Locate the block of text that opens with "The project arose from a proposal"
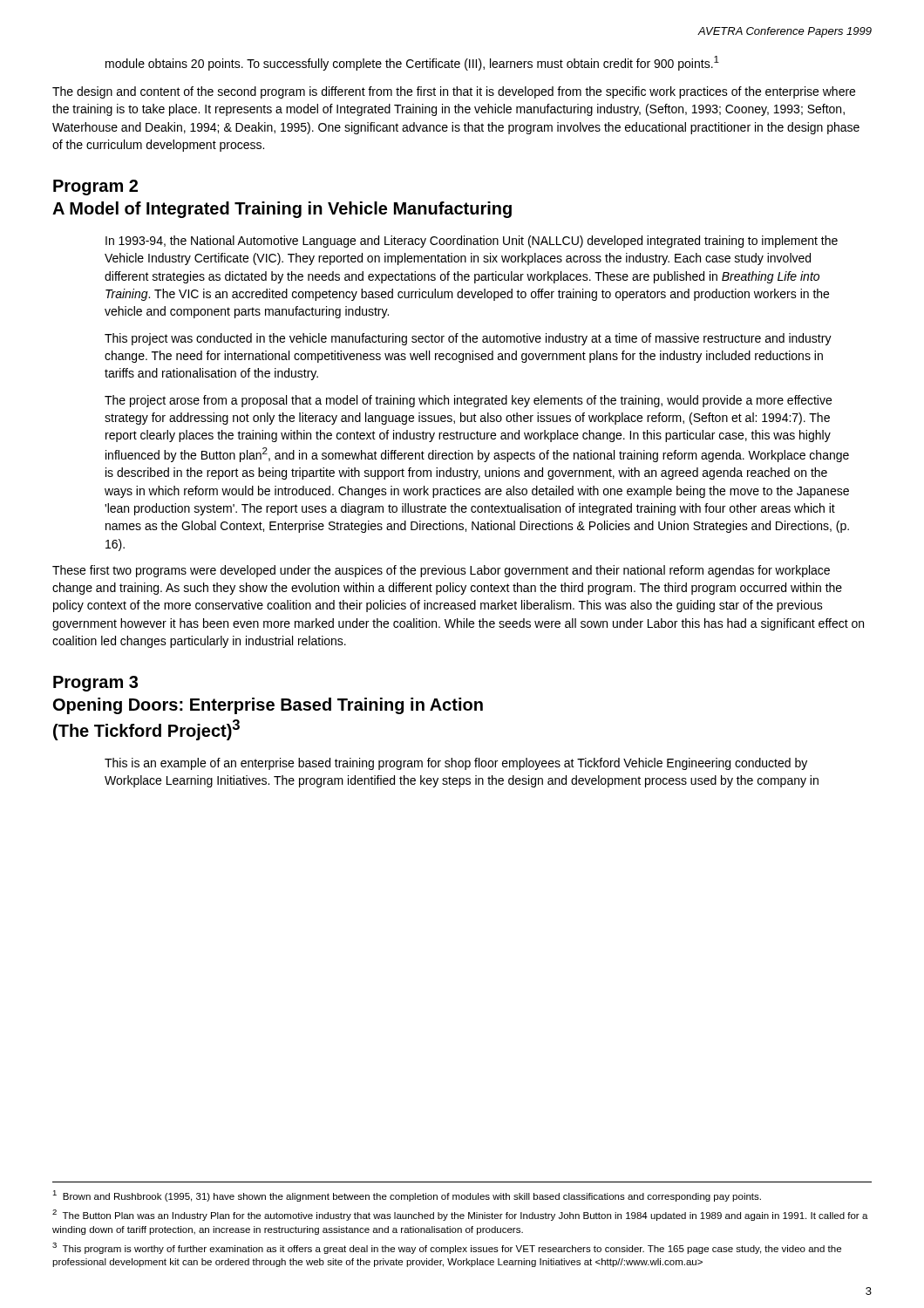This screenshot has height=1308, width=924. (x=479, y=472)
